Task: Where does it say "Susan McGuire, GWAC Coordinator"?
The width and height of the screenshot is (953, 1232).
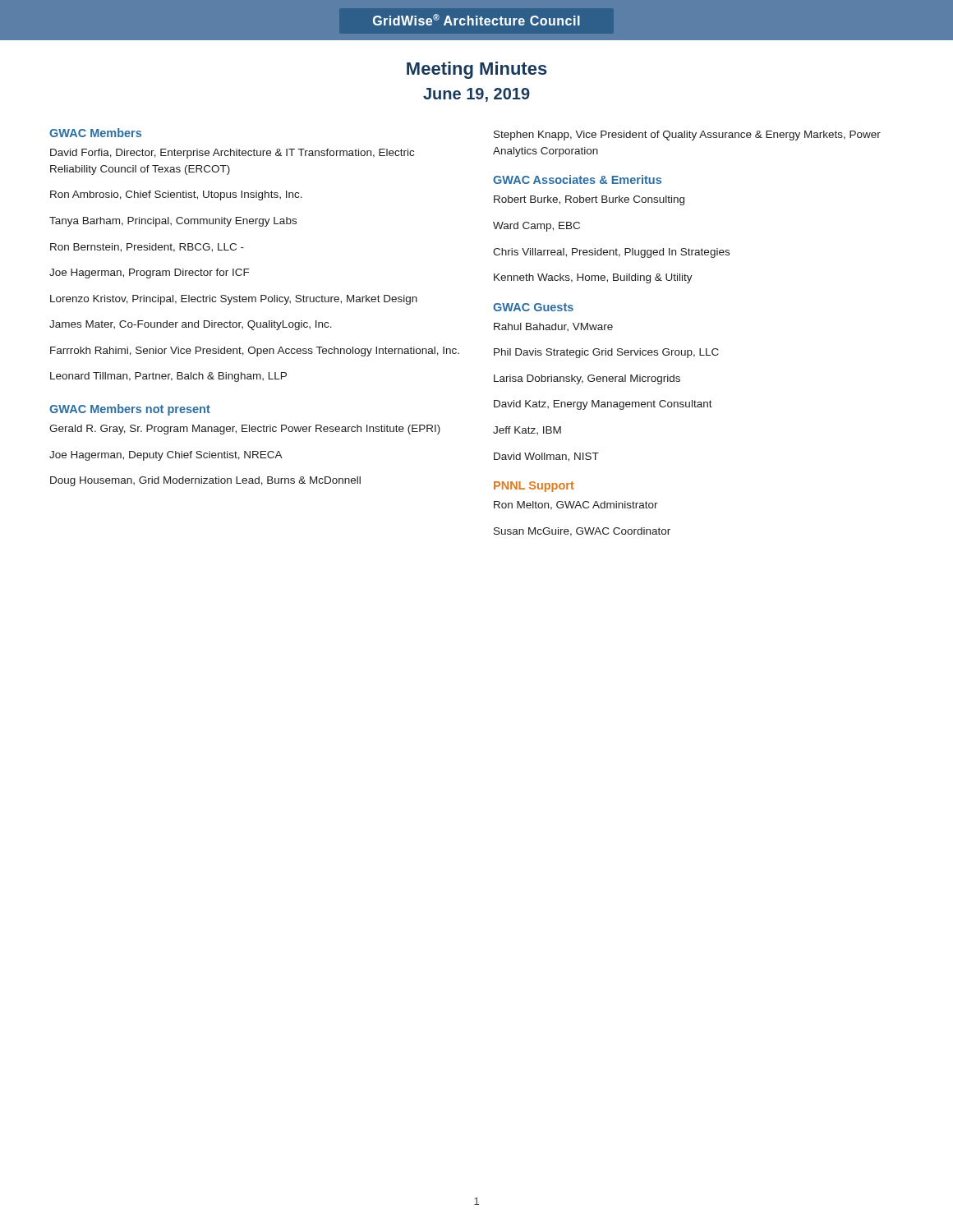Action: 582,531
